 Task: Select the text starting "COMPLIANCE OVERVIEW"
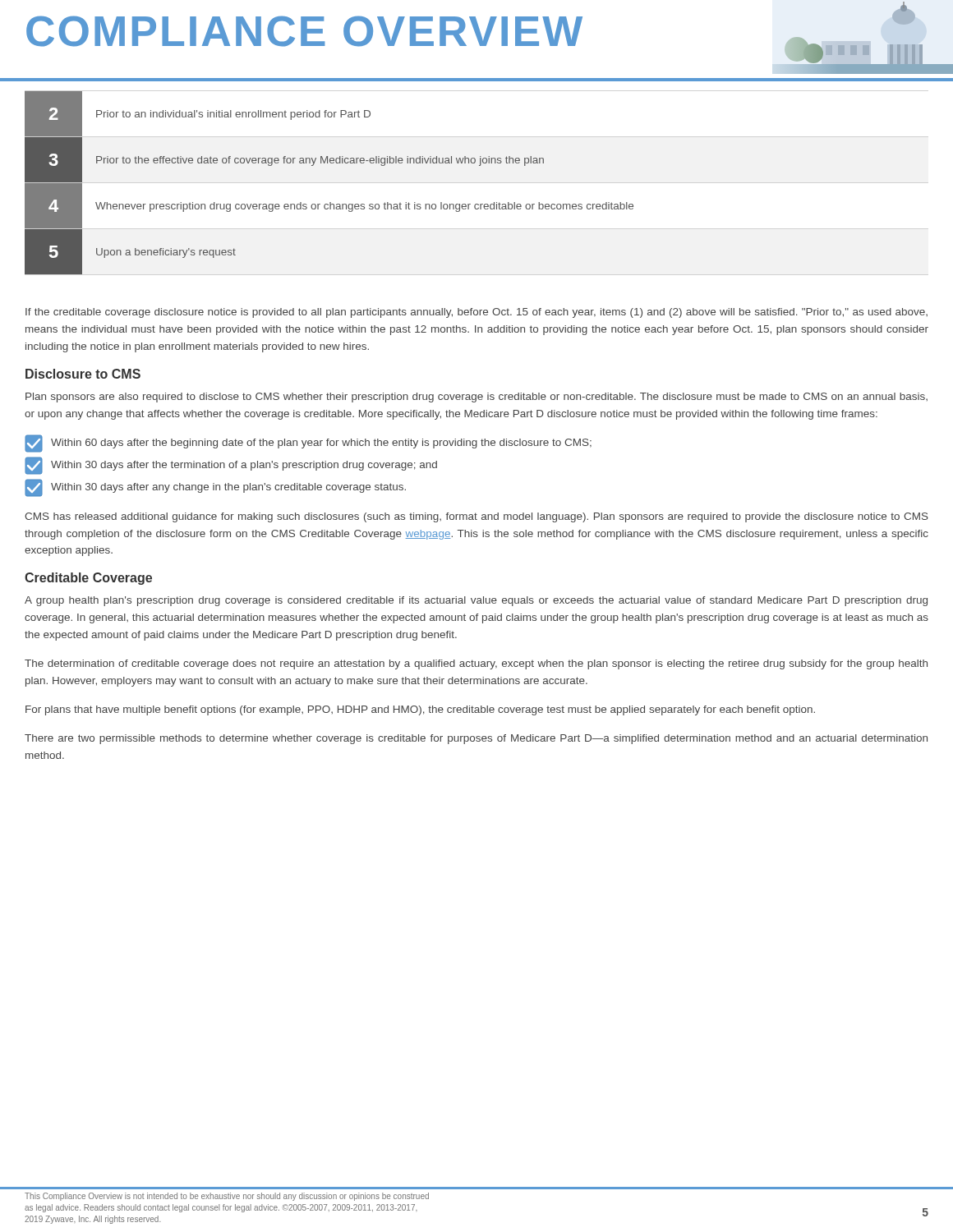[305, 31]
